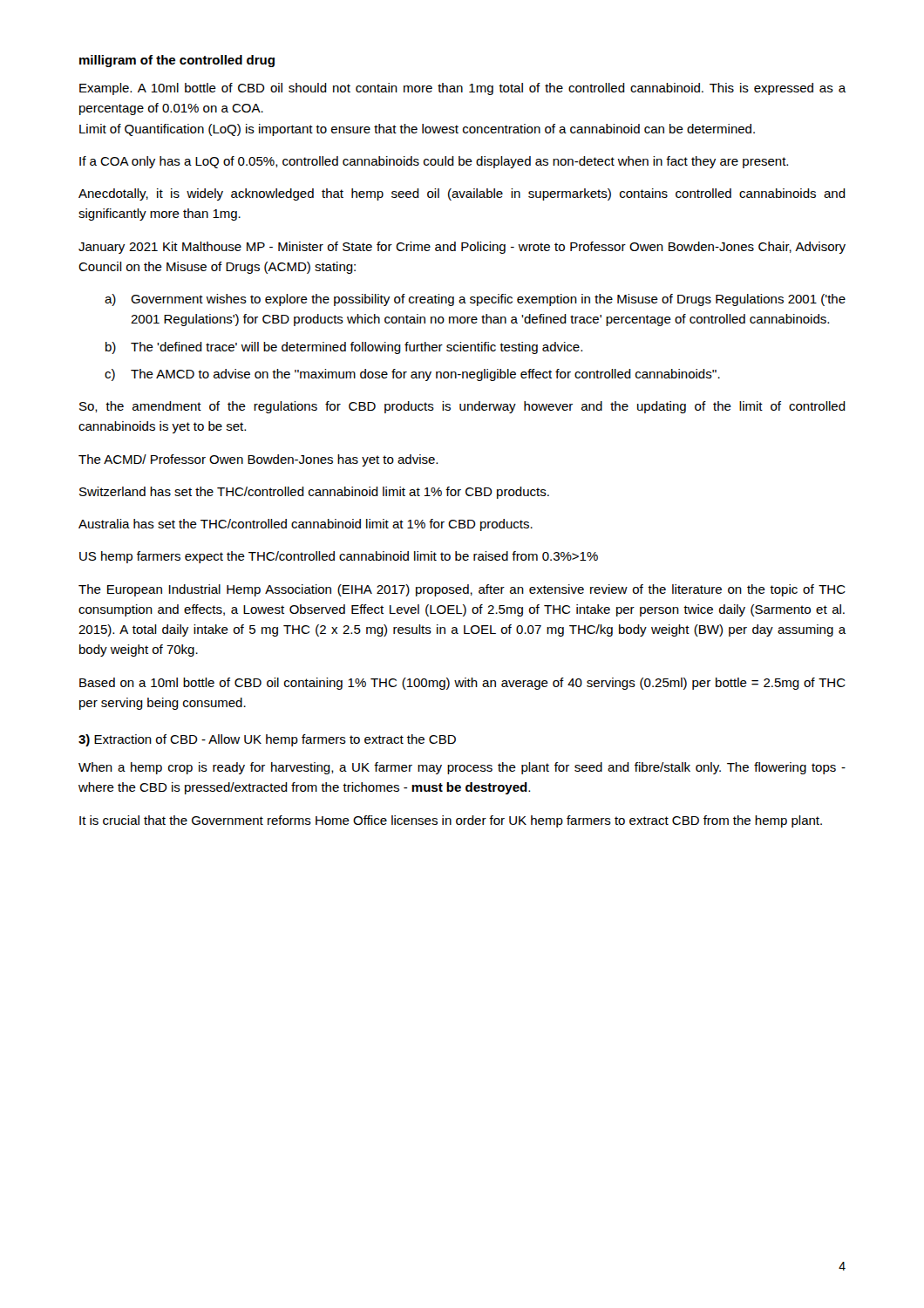Point to the block beginning "Anecdotally, it is widely acknowledged that hemp"
This screenshot has width=924, height=1308.
click(462, 203)
